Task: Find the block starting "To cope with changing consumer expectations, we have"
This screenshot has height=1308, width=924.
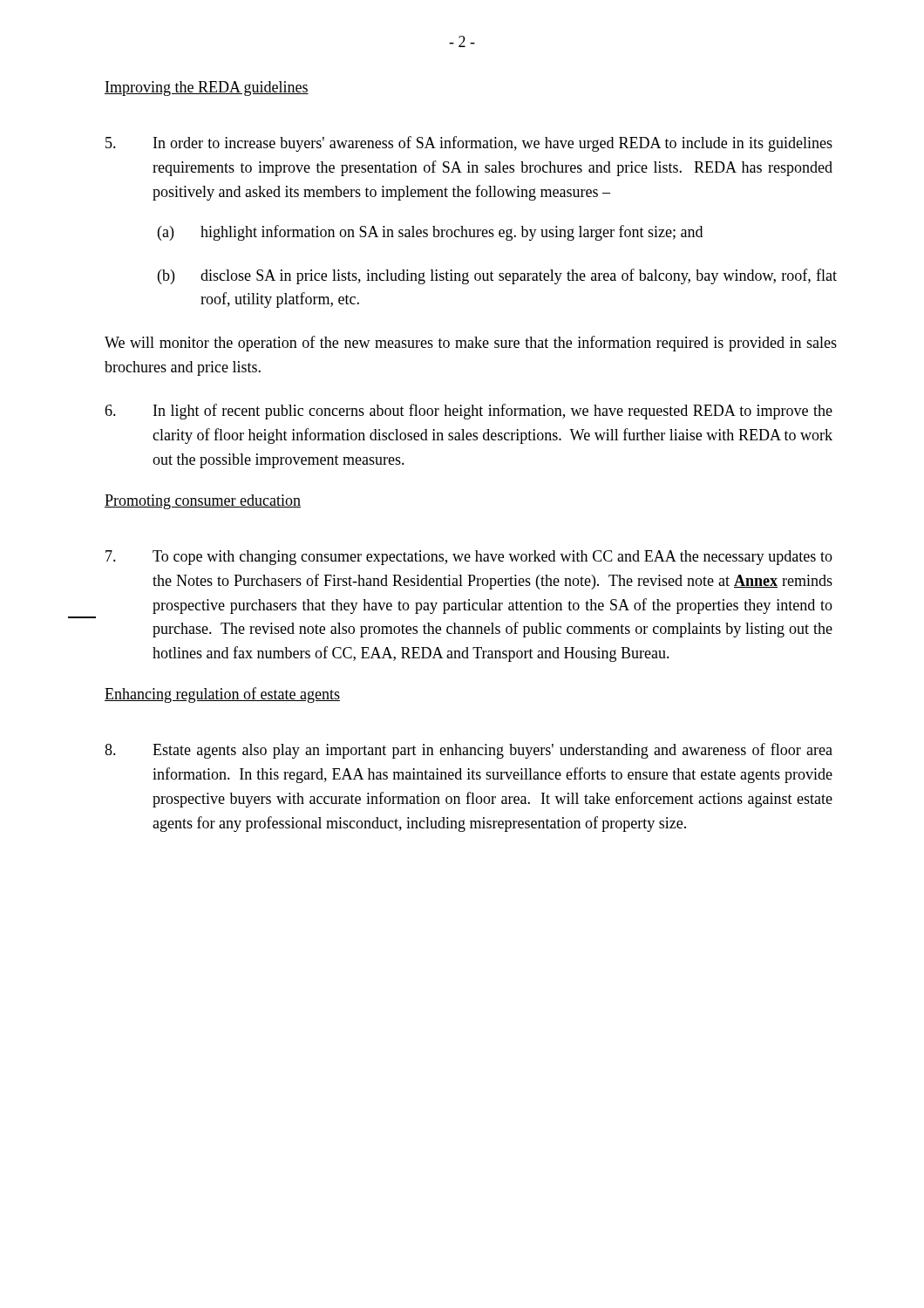Action: coord(469,606)
